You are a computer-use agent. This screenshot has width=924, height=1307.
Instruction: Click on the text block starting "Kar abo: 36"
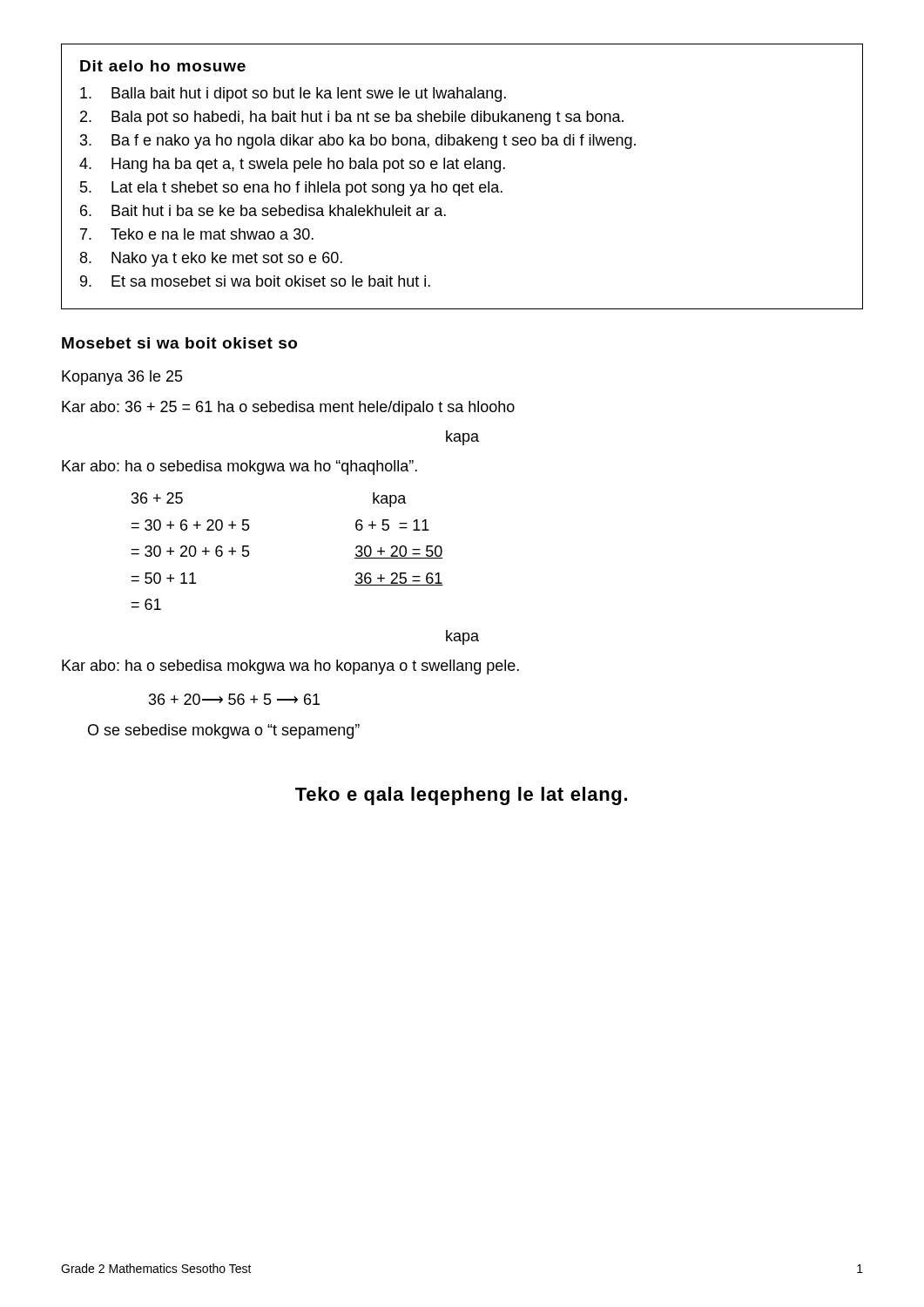tap(288, 407)
